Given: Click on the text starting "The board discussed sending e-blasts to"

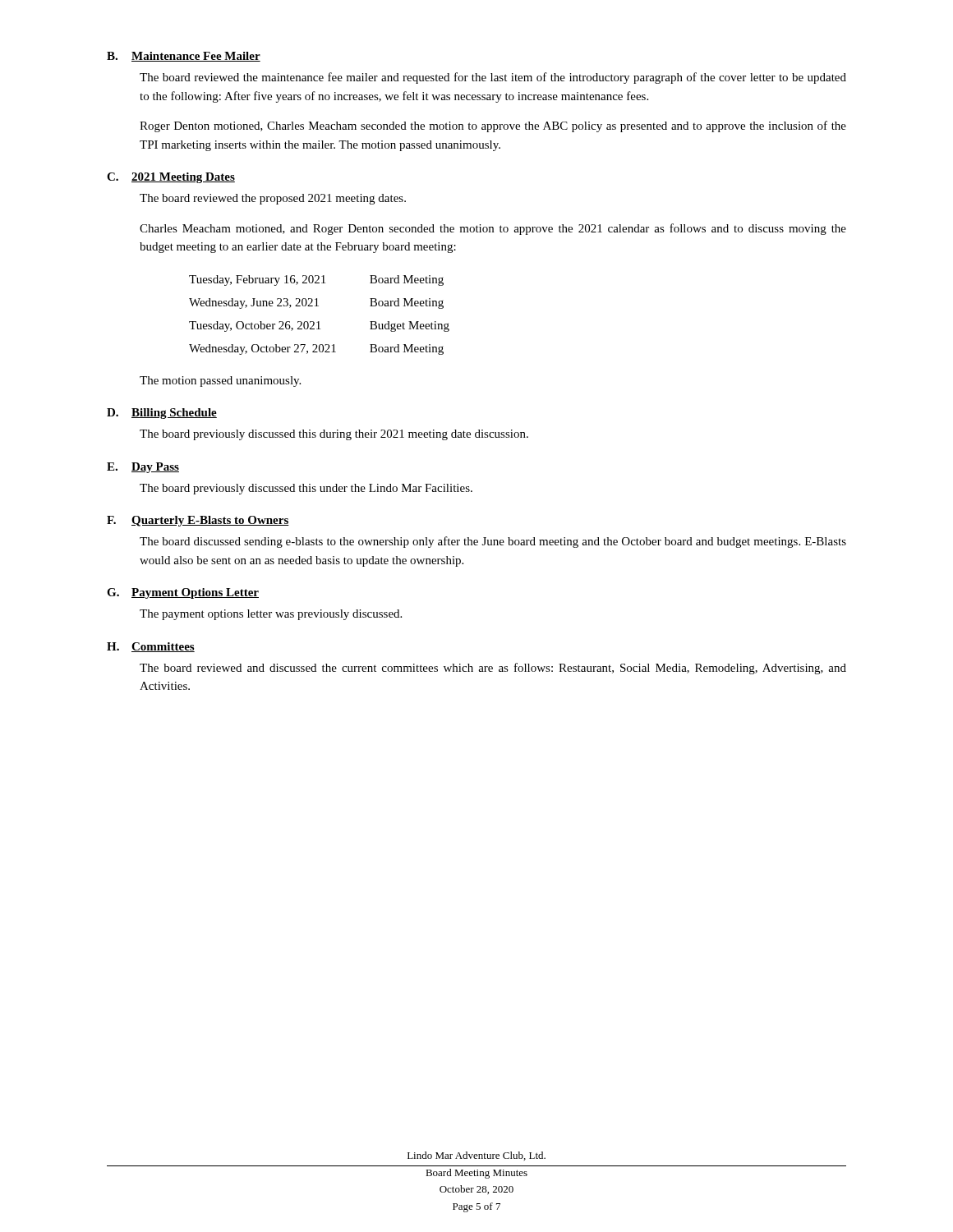Looking at the screenshot, I should [x=493, y=551].
